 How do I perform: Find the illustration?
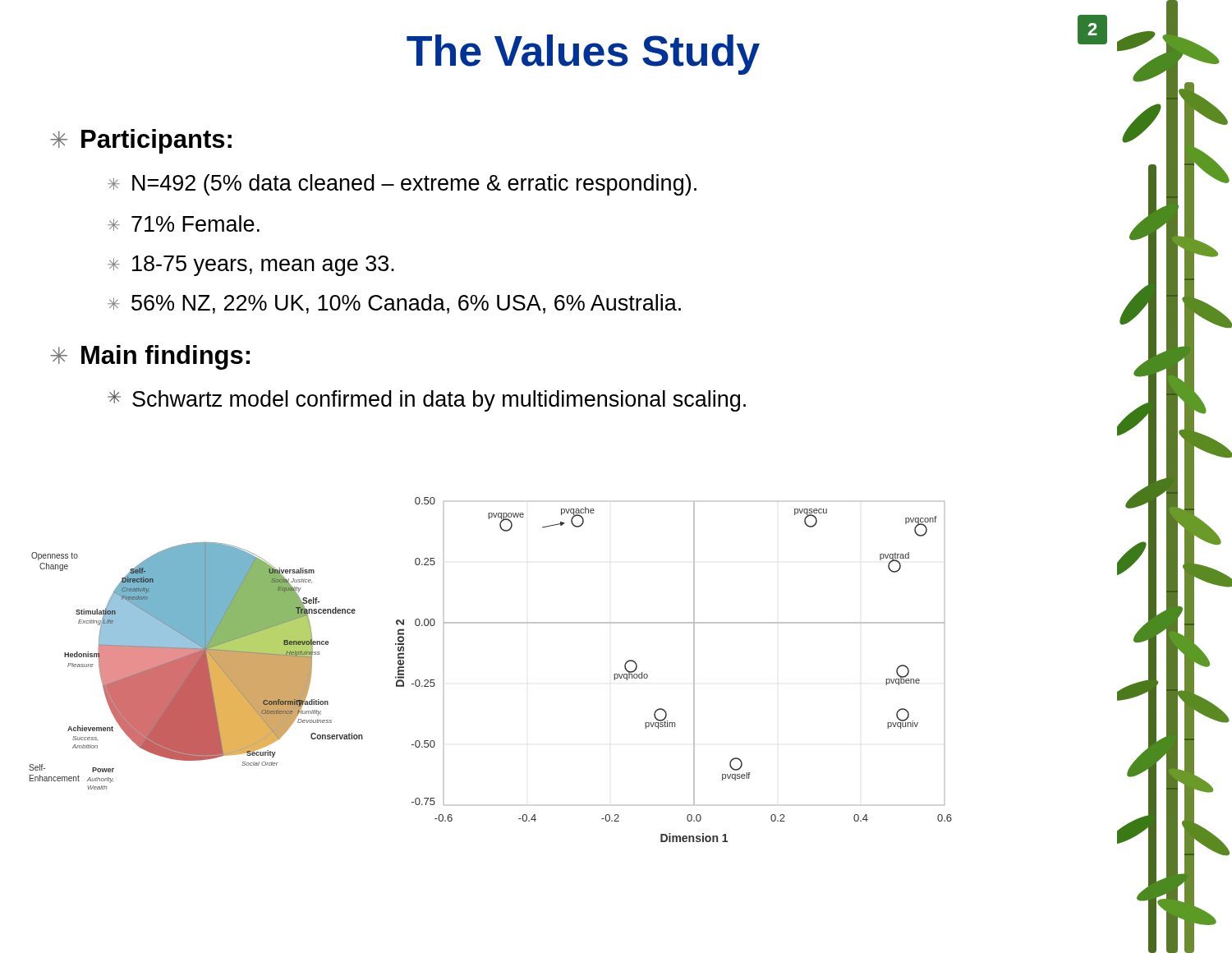(1175, 476)
